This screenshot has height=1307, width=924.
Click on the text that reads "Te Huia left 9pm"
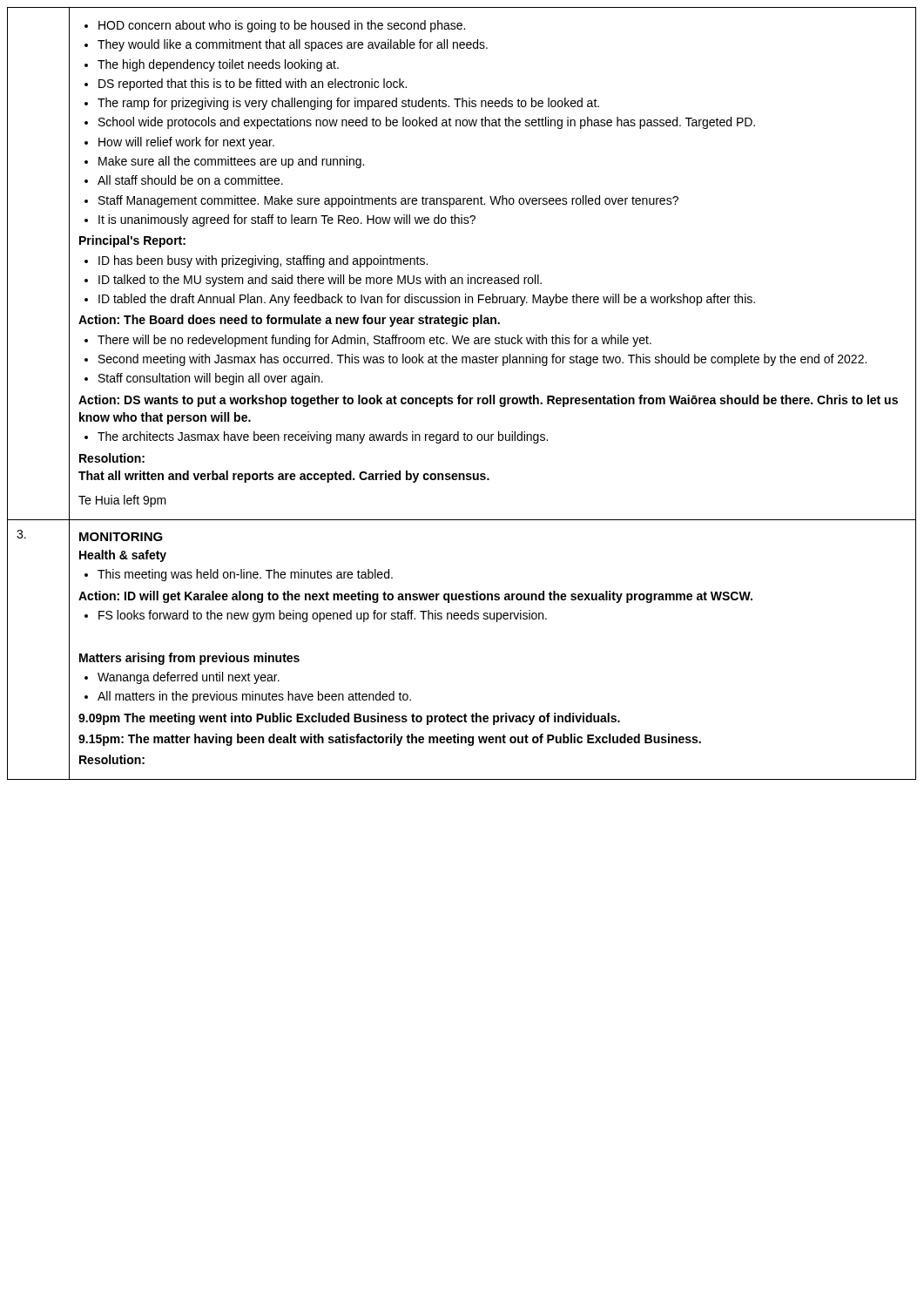point(122,500)
